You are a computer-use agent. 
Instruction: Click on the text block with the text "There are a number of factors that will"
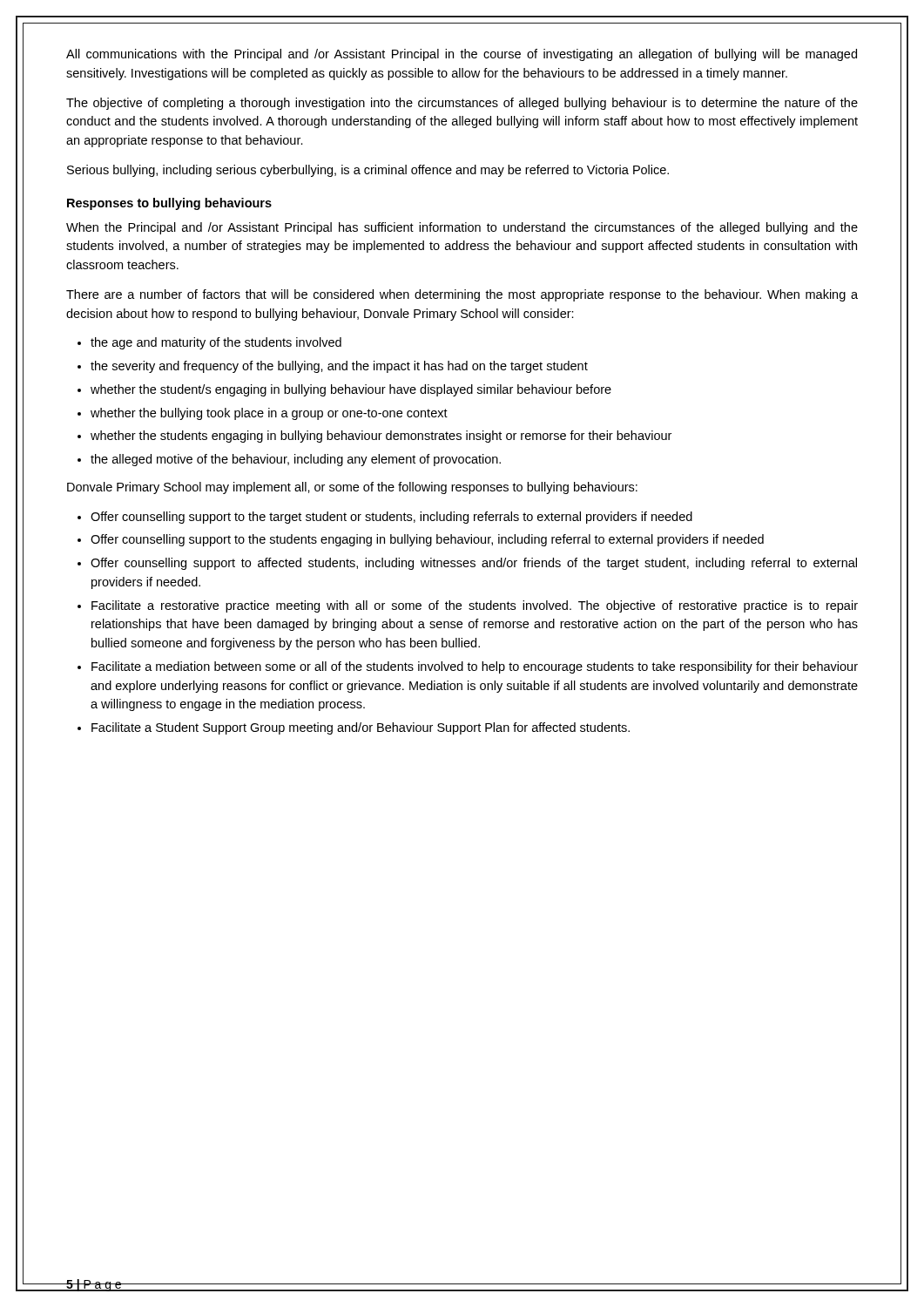tap(462, 305)
